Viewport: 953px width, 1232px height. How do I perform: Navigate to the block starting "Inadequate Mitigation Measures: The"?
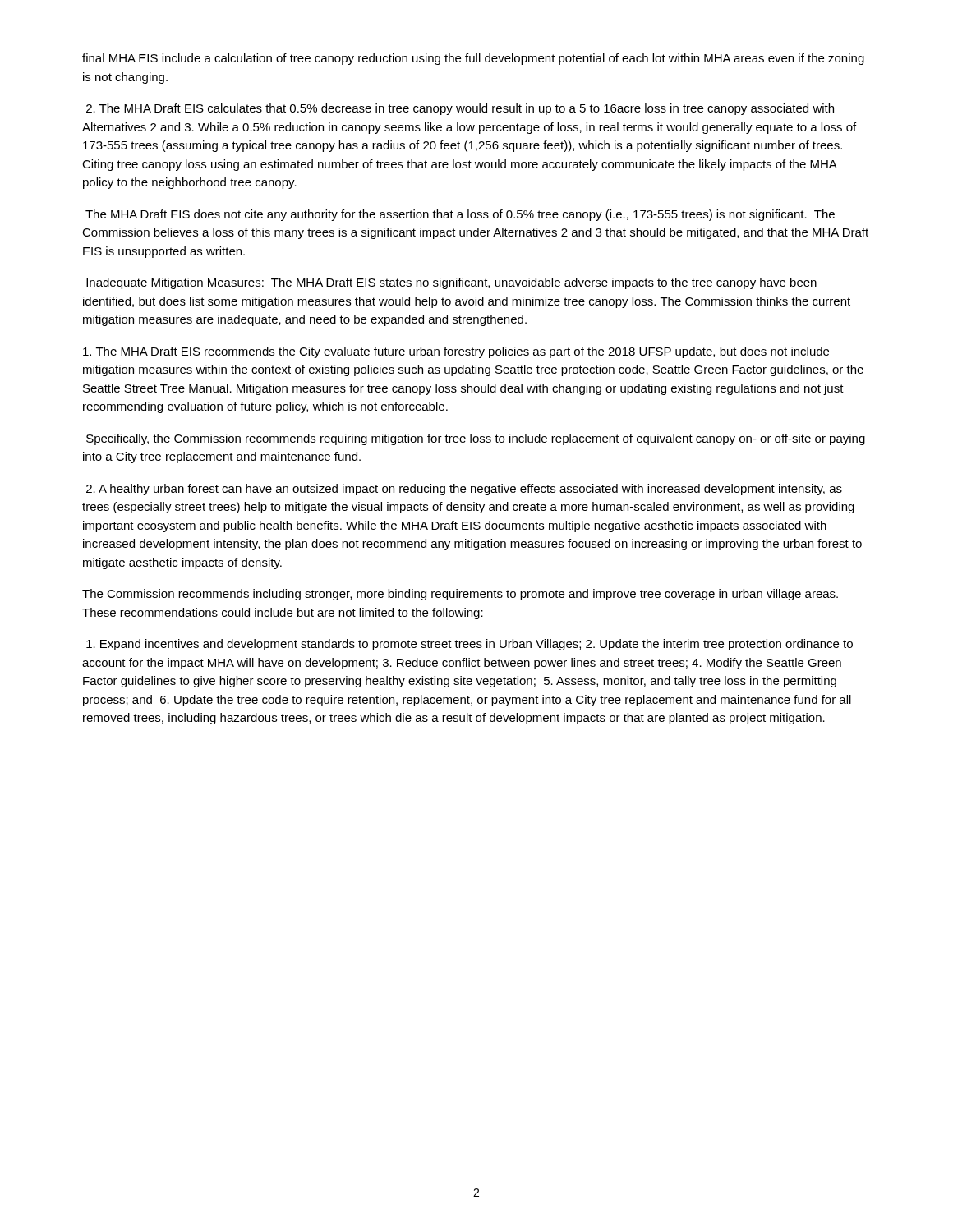466,301
